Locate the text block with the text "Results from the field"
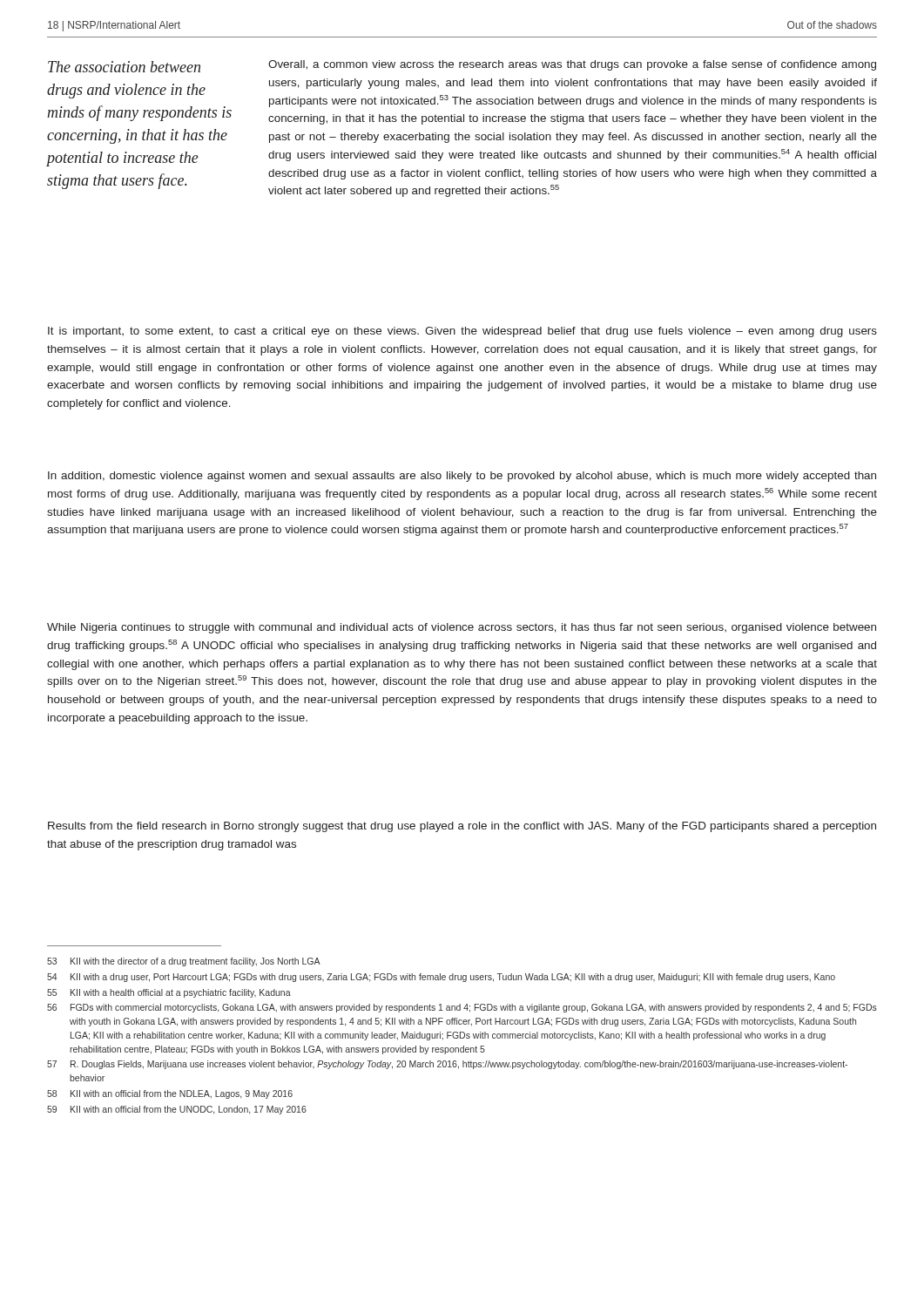This screenshot has width=924, height=1307. point(462,835)
